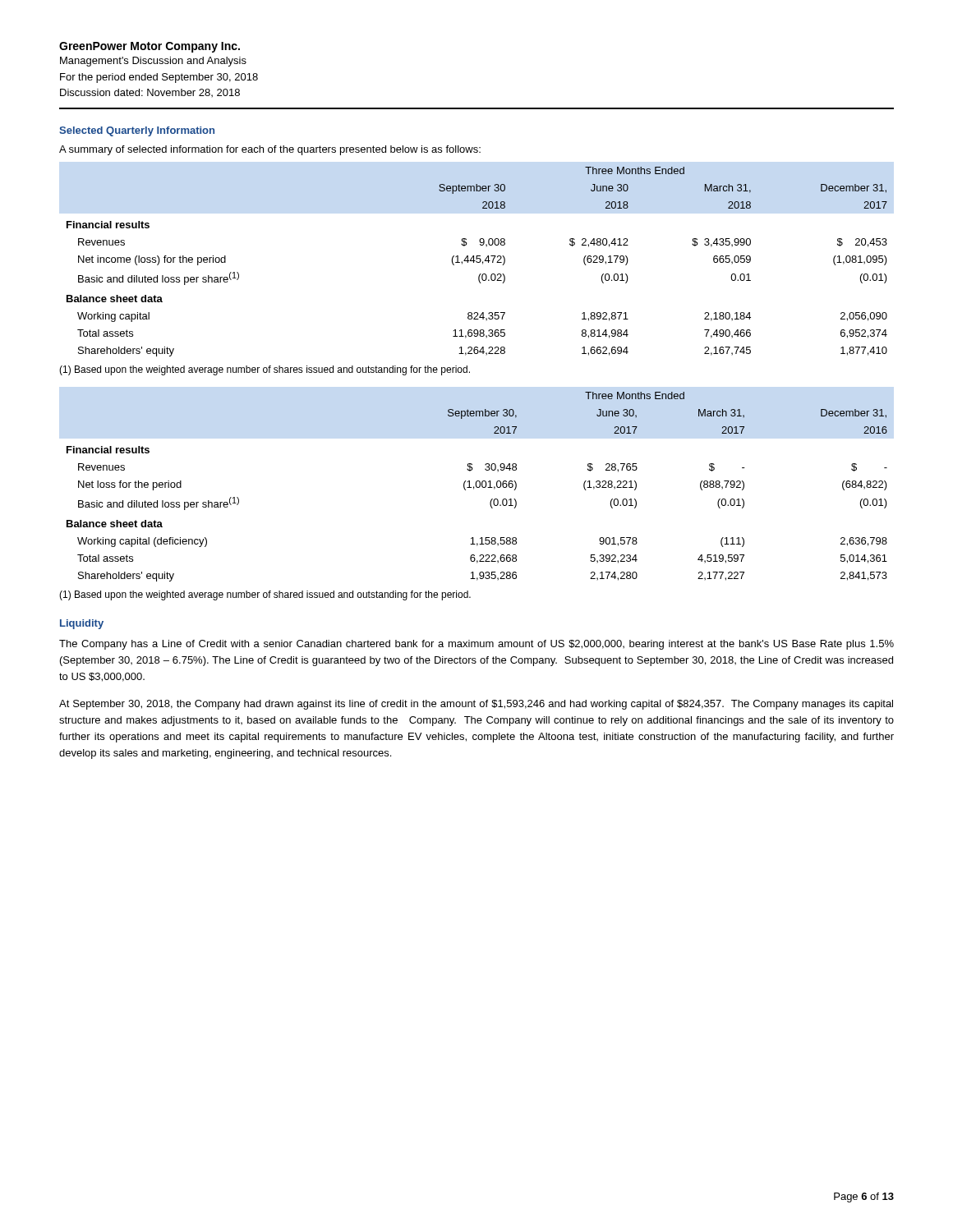Locate the text block that reads "A summary of selected information for each"

point(270,149)
